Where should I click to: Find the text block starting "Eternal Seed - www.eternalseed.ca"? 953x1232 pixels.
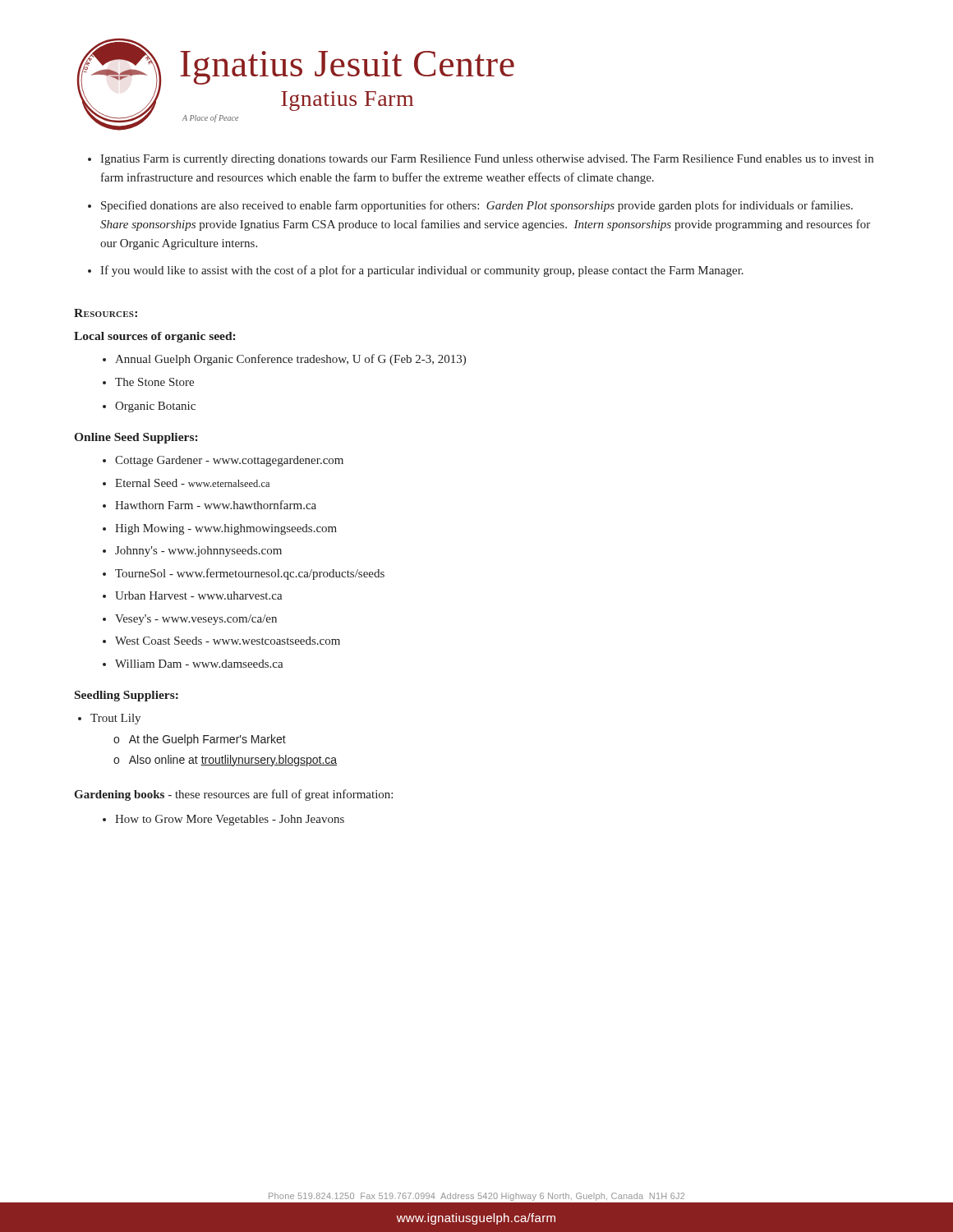click(x=192, y=483)
